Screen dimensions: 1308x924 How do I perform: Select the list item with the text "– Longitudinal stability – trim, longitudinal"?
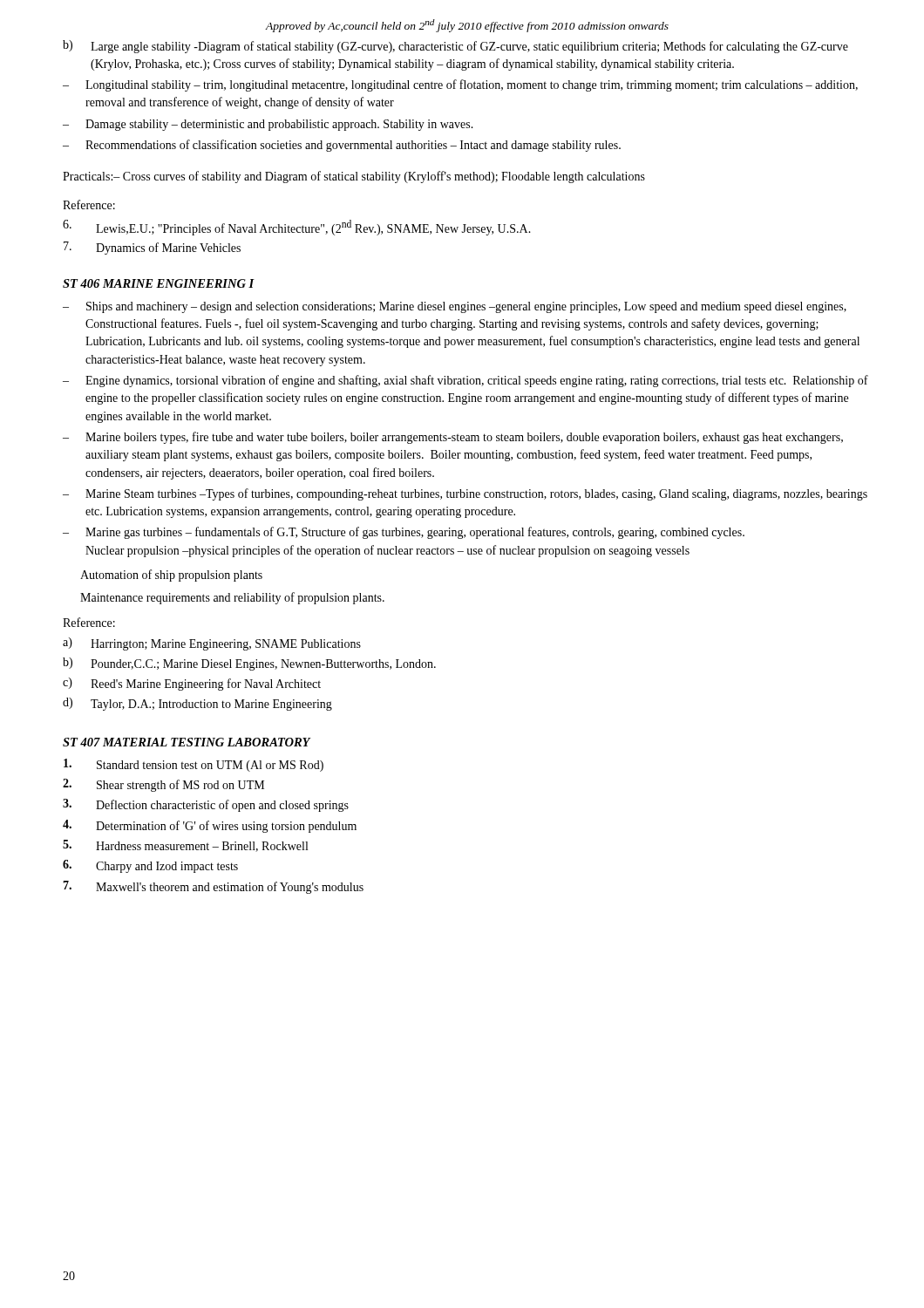[467, 95]
